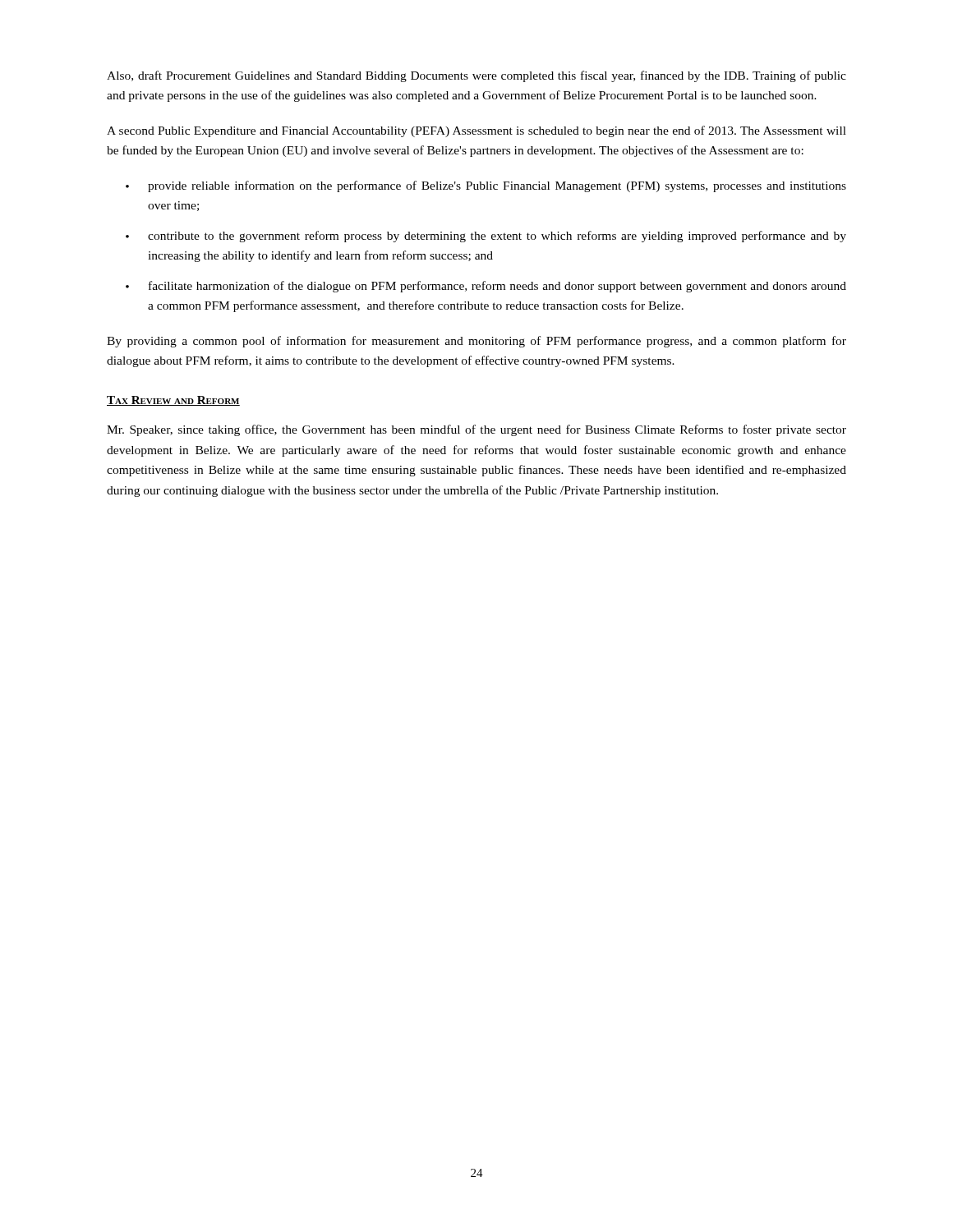
Task: Locate the list item that reads "• facilitate harmonization of the dialogue"
Action: [476, 296]
